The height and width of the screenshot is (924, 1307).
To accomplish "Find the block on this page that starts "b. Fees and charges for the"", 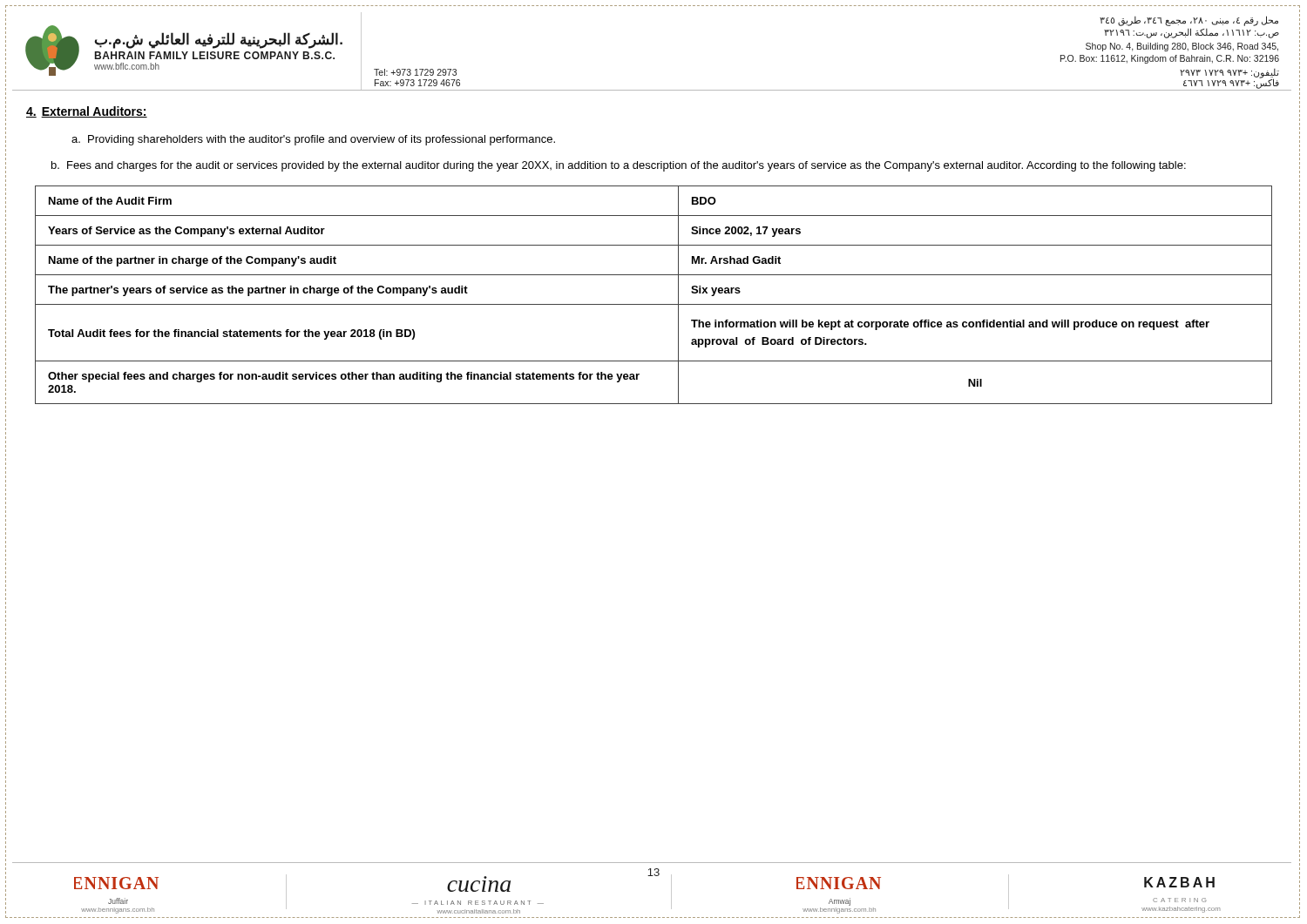I will (x=618, y=165).
